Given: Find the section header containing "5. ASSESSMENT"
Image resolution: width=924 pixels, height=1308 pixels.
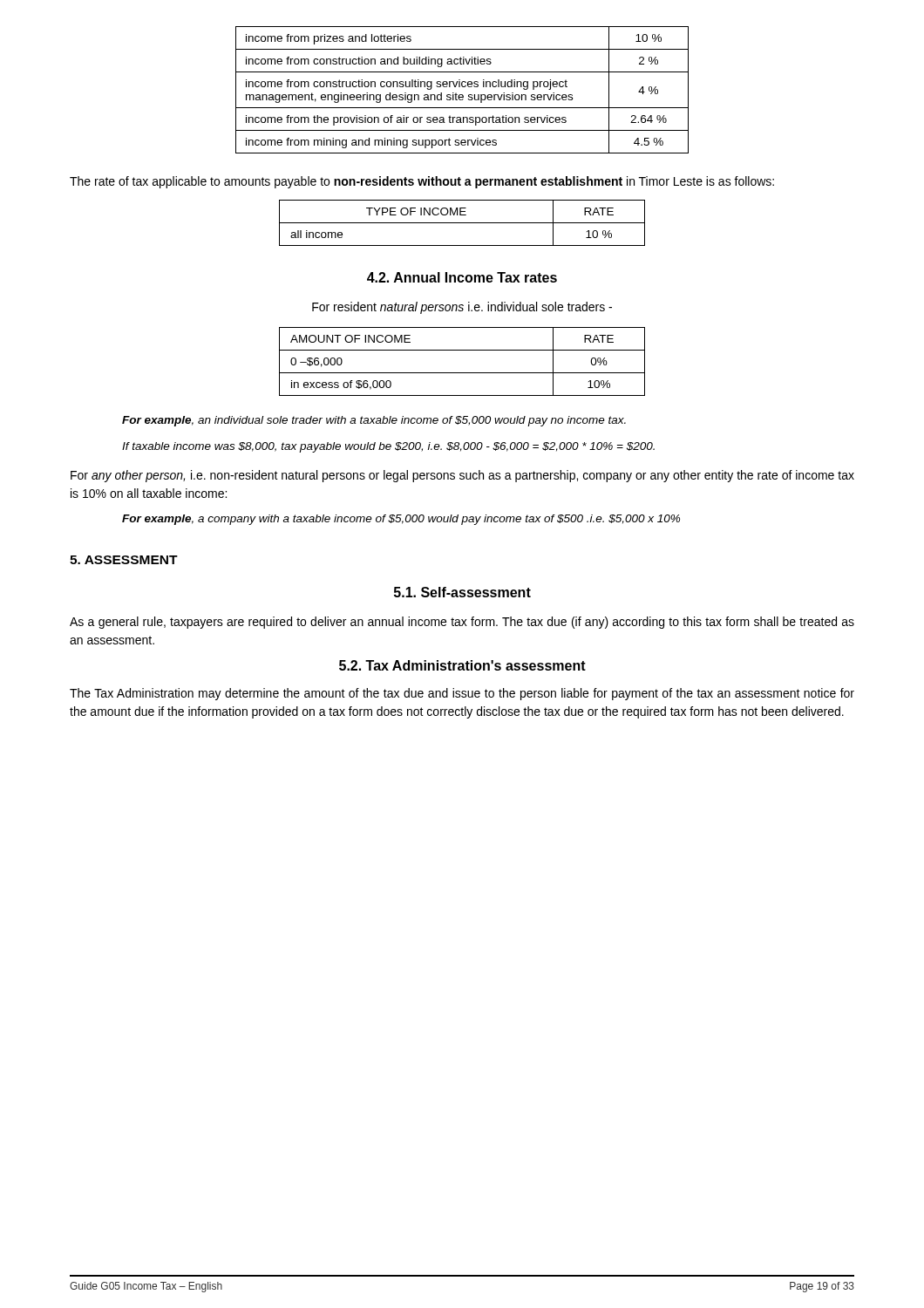Looking at the screenshot, I should pos(124,559).
